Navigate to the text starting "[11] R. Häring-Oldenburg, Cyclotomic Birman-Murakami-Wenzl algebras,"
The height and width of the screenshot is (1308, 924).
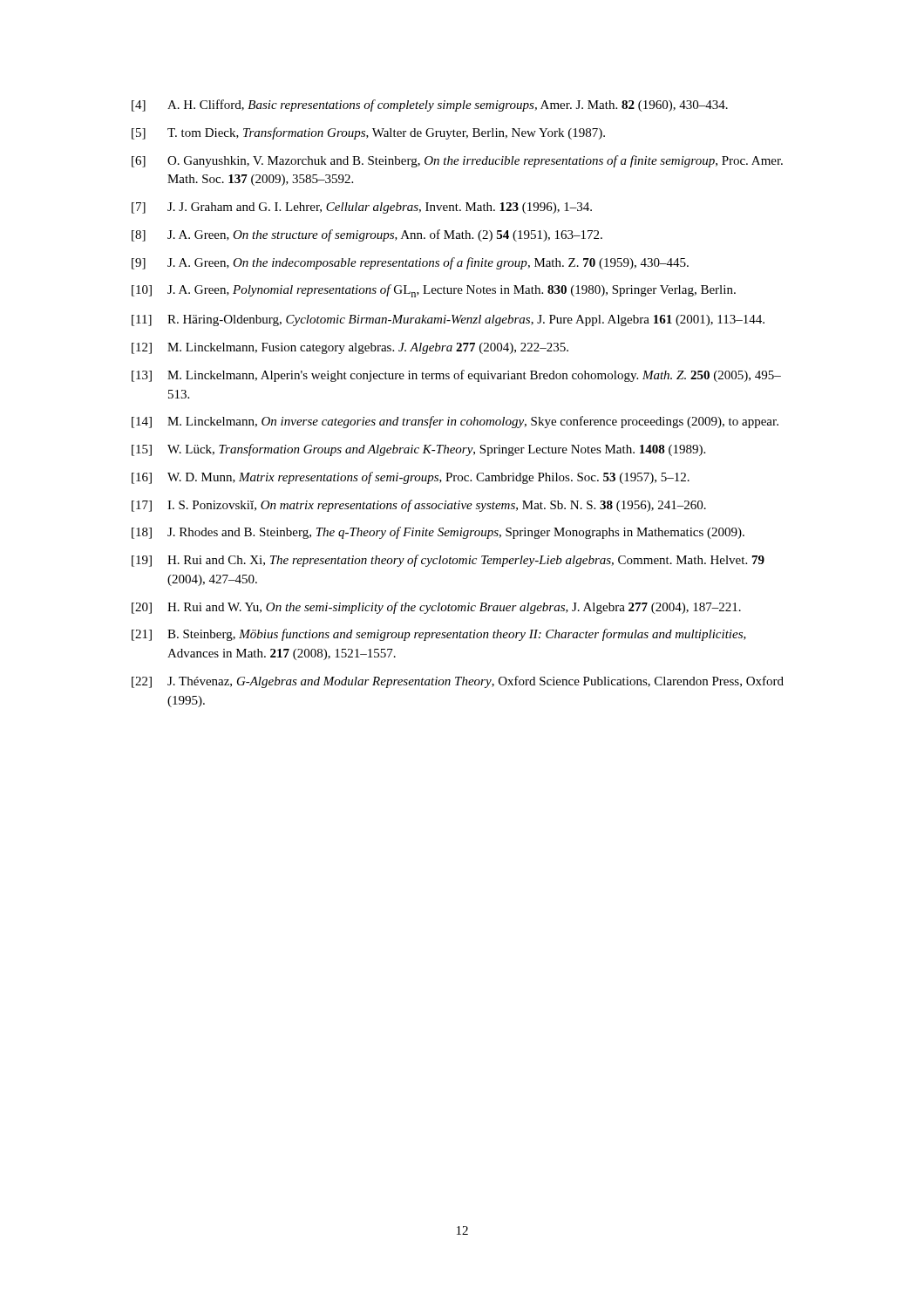[x=462, y=320]
